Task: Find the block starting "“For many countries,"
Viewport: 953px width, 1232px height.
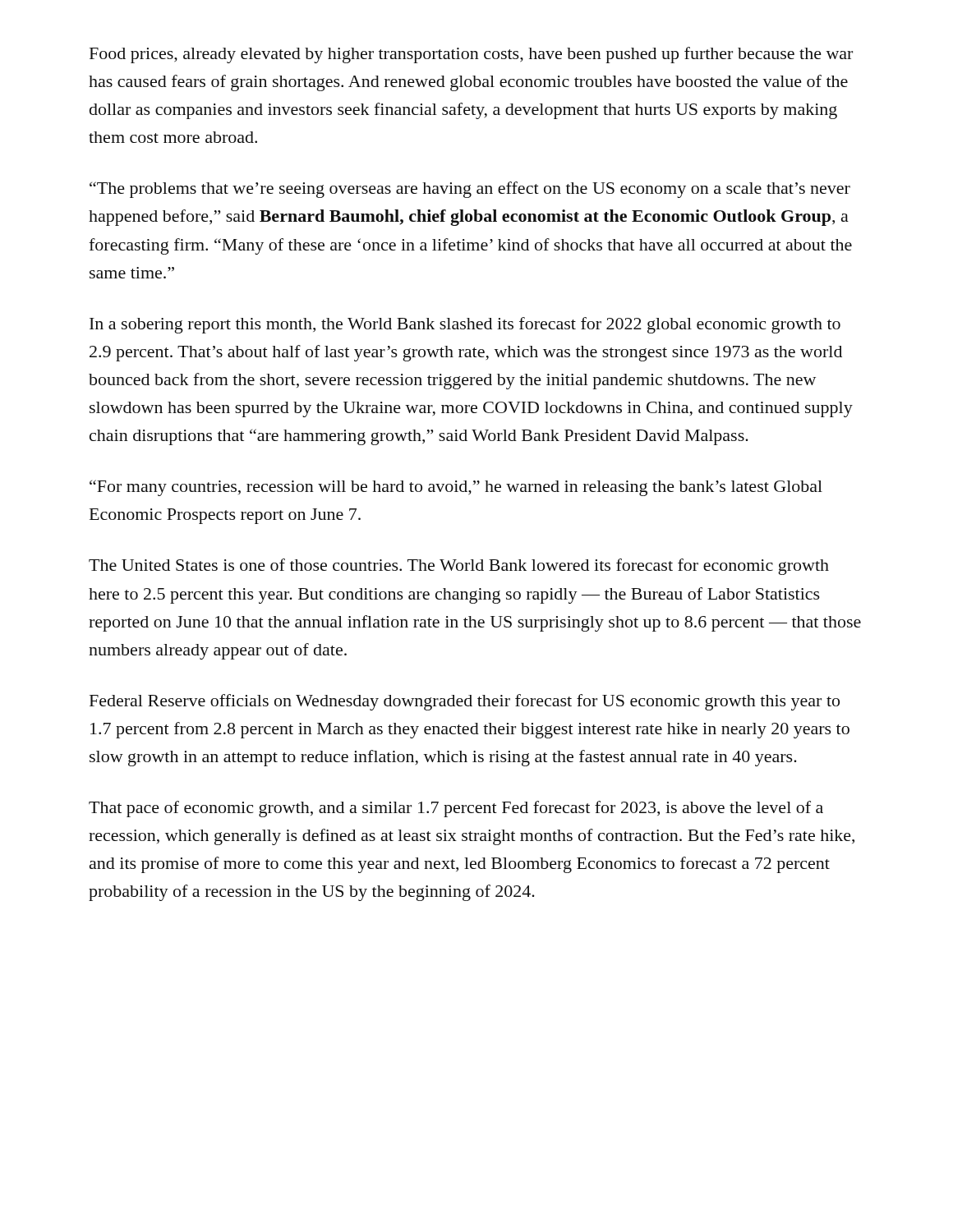Action: click(456, 500)
